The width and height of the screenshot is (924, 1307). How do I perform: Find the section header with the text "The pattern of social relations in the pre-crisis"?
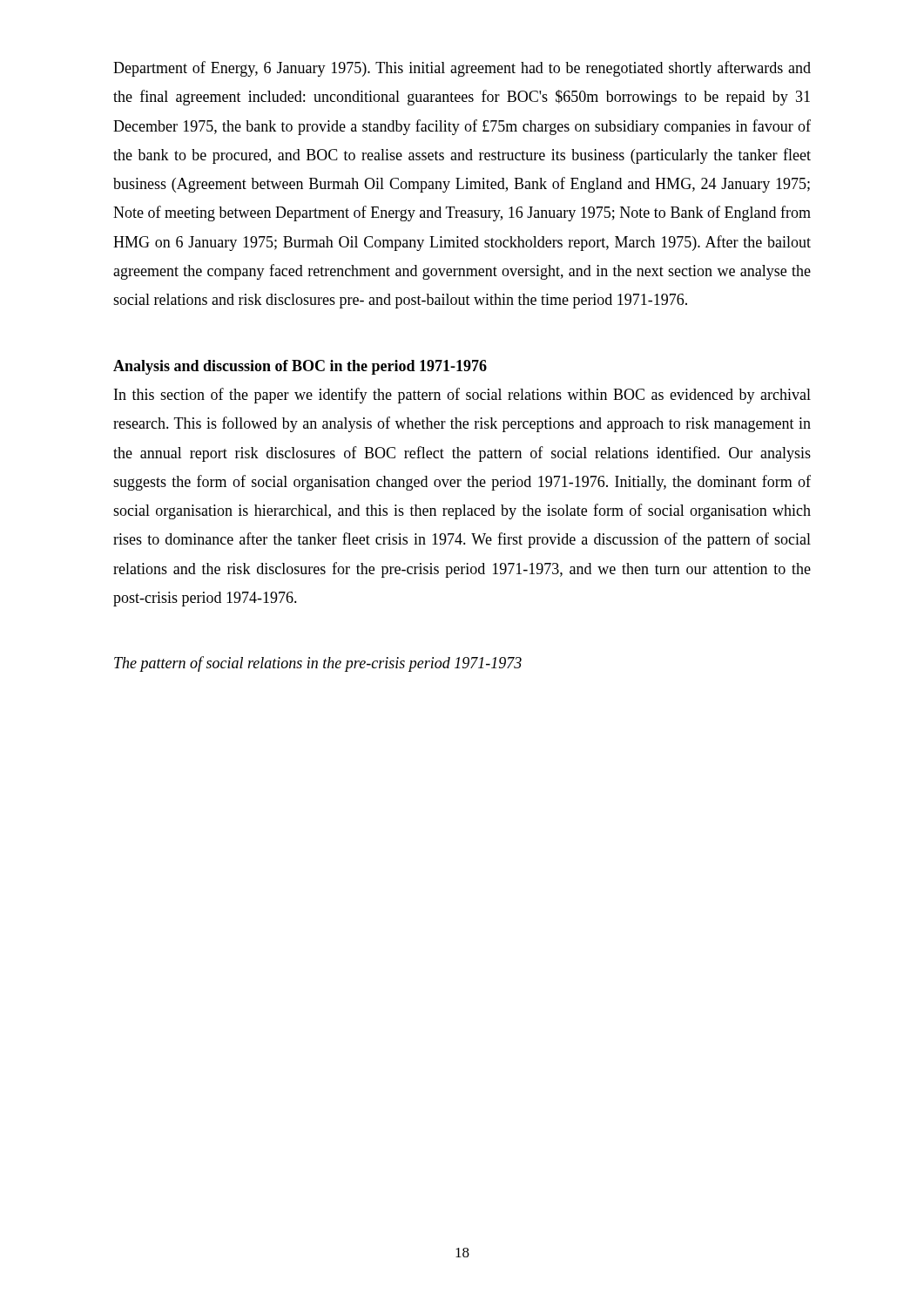coord(317,663)
